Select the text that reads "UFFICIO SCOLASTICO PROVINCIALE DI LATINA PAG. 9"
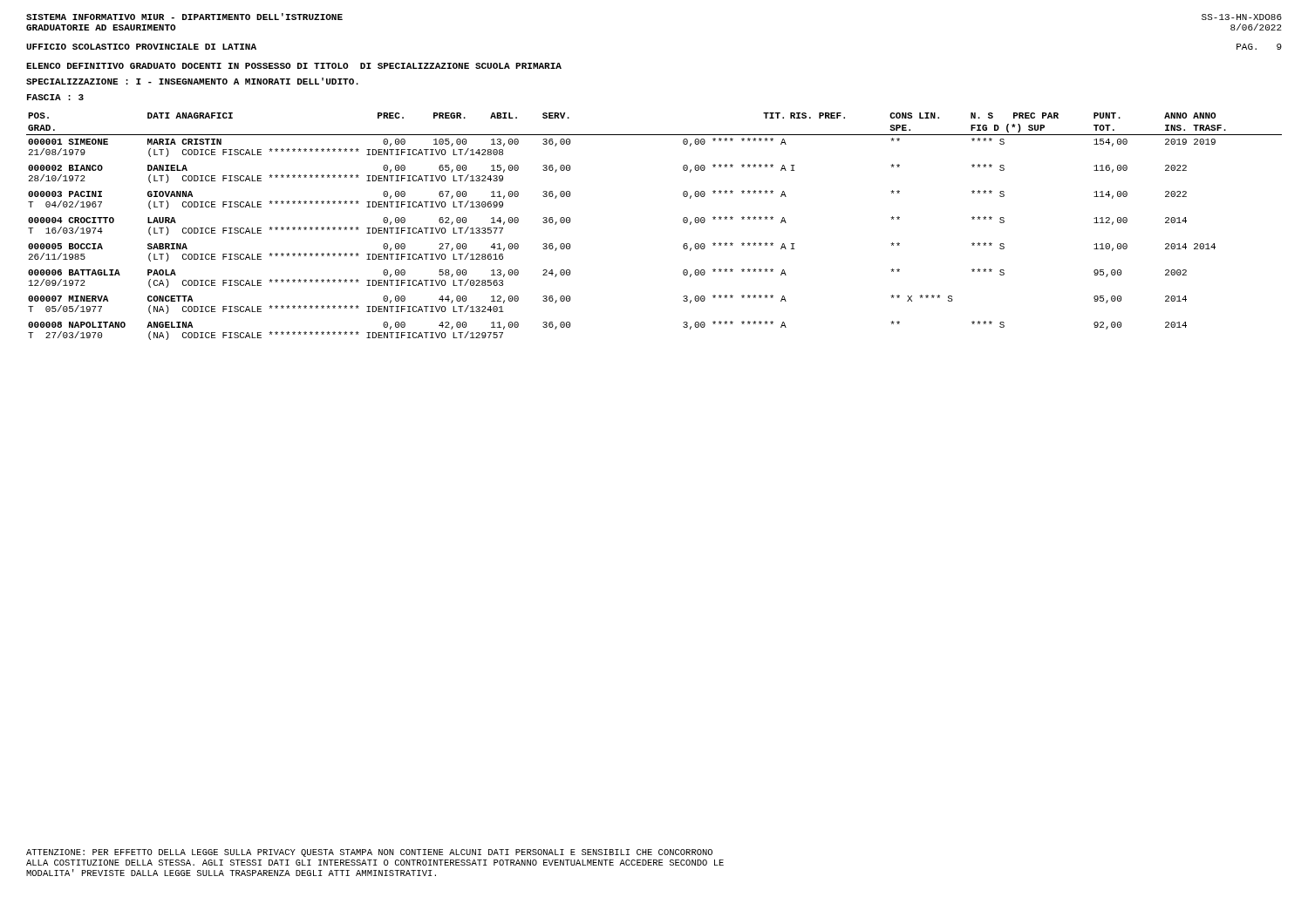 (124, 47)
